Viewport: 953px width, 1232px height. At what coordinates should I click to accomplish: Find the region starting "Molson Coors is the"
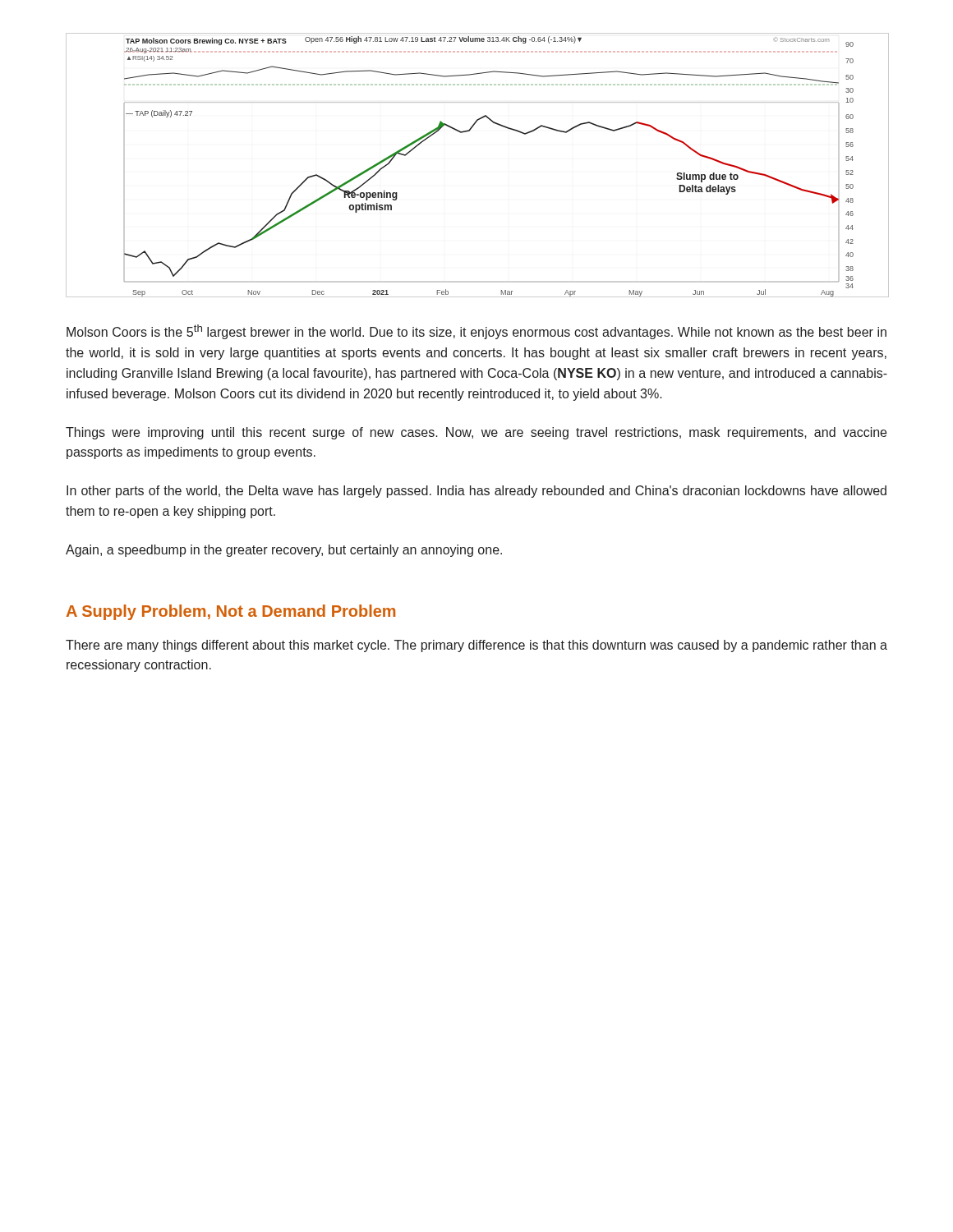476,361
